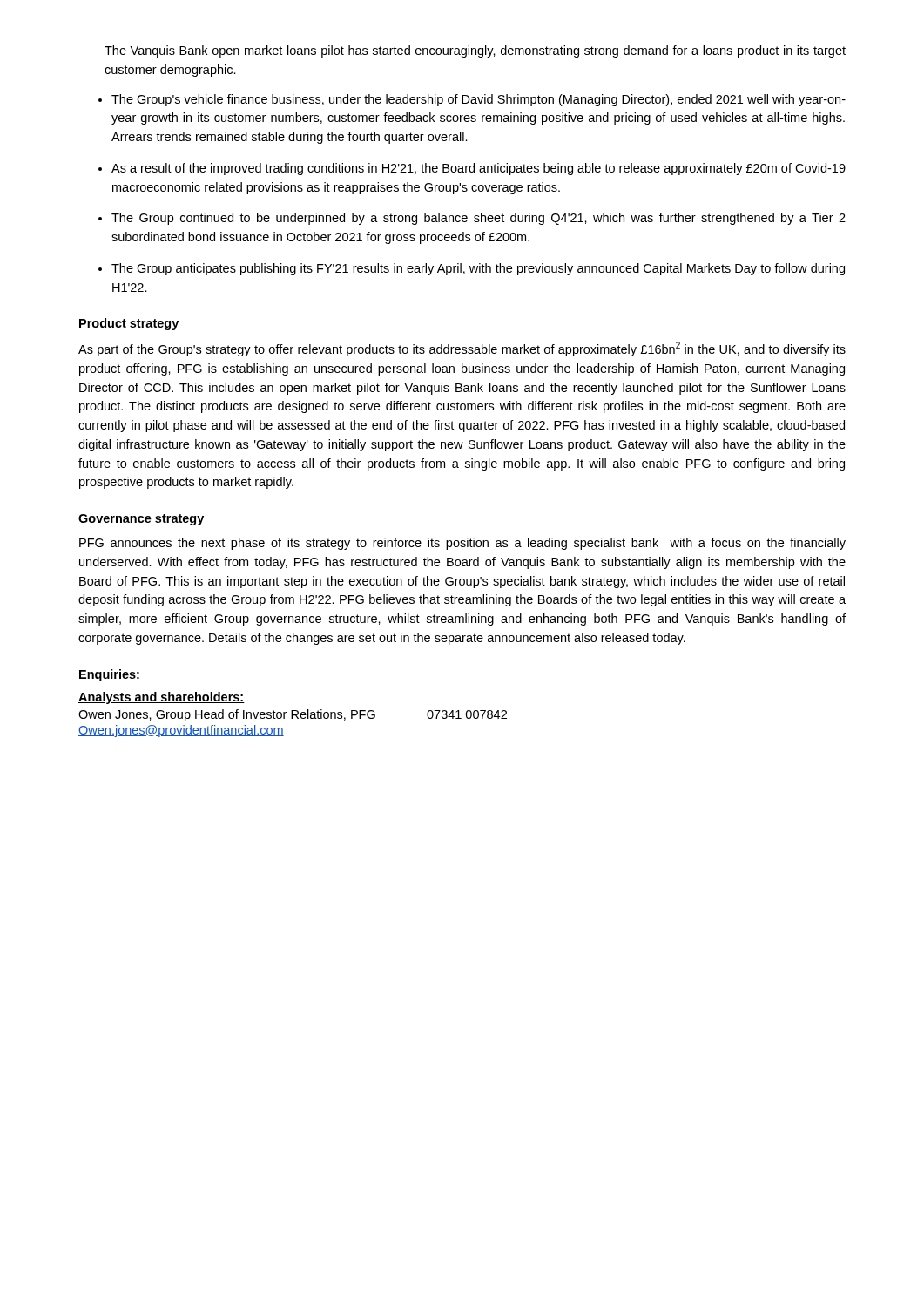Point to the text starting "Analysts and shareholders: Owen Jones, Group Head of"

coord(462,713)
